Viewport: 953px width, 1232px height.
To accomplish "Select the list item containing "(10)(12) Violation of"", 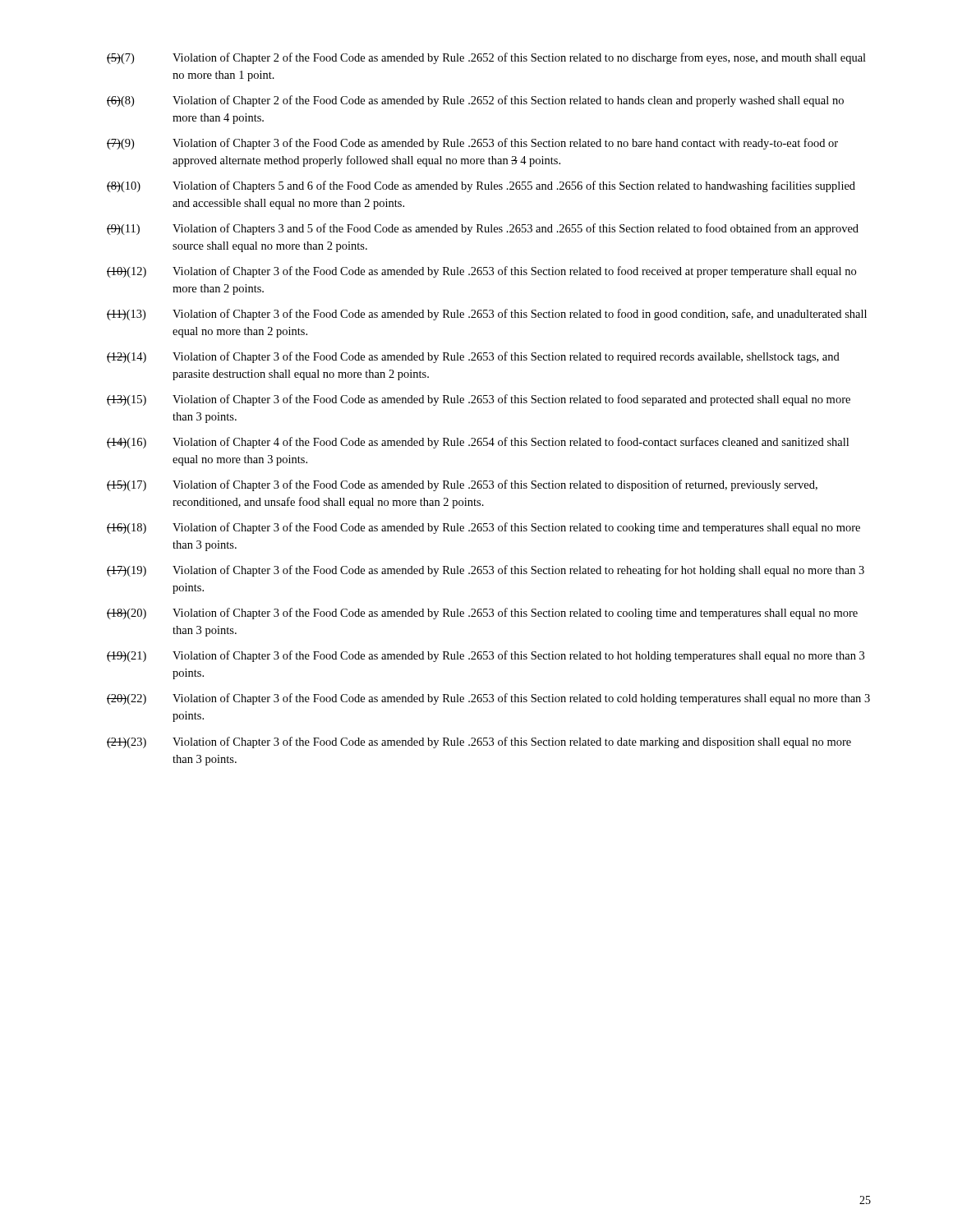I will (x=489, y=280).
